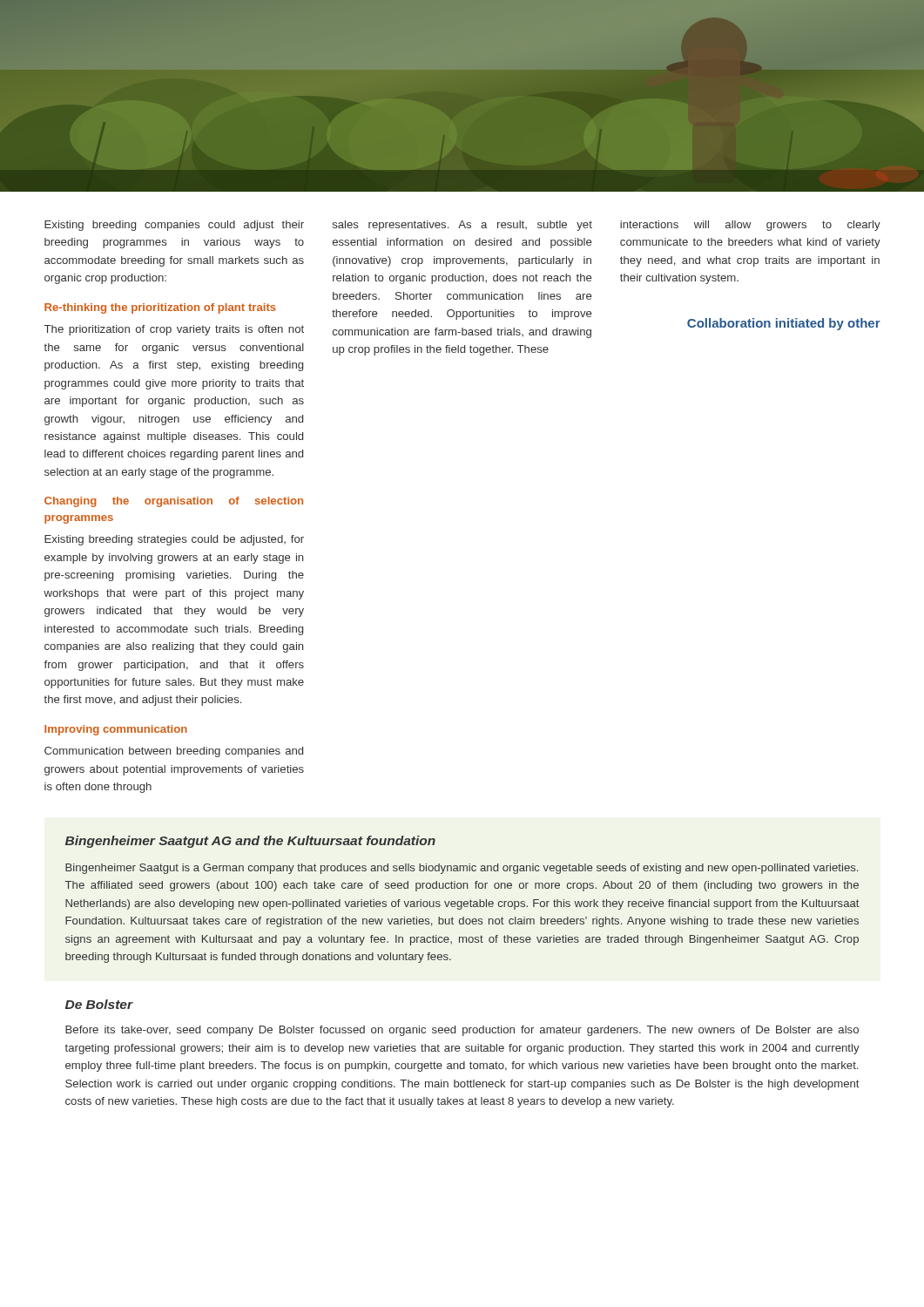Select the block starting "Bingenheimer Saatgut AG and the Kultuursaat foundation Bingenheimer"
The height and width of the screenshot is (1307, 924).
tap(462, 899)
